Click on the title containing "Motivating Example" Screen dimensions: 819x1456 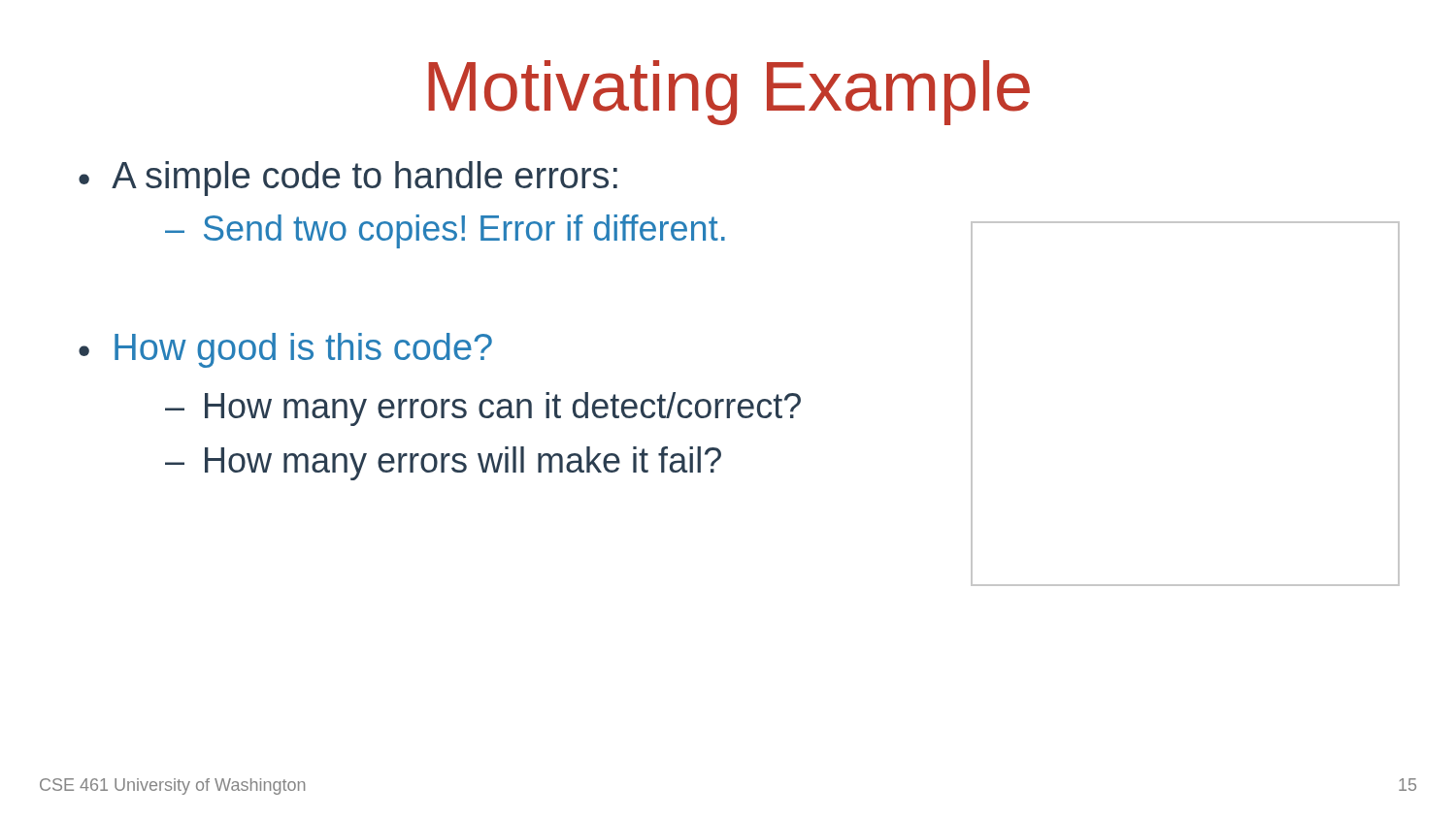(728, 86)
